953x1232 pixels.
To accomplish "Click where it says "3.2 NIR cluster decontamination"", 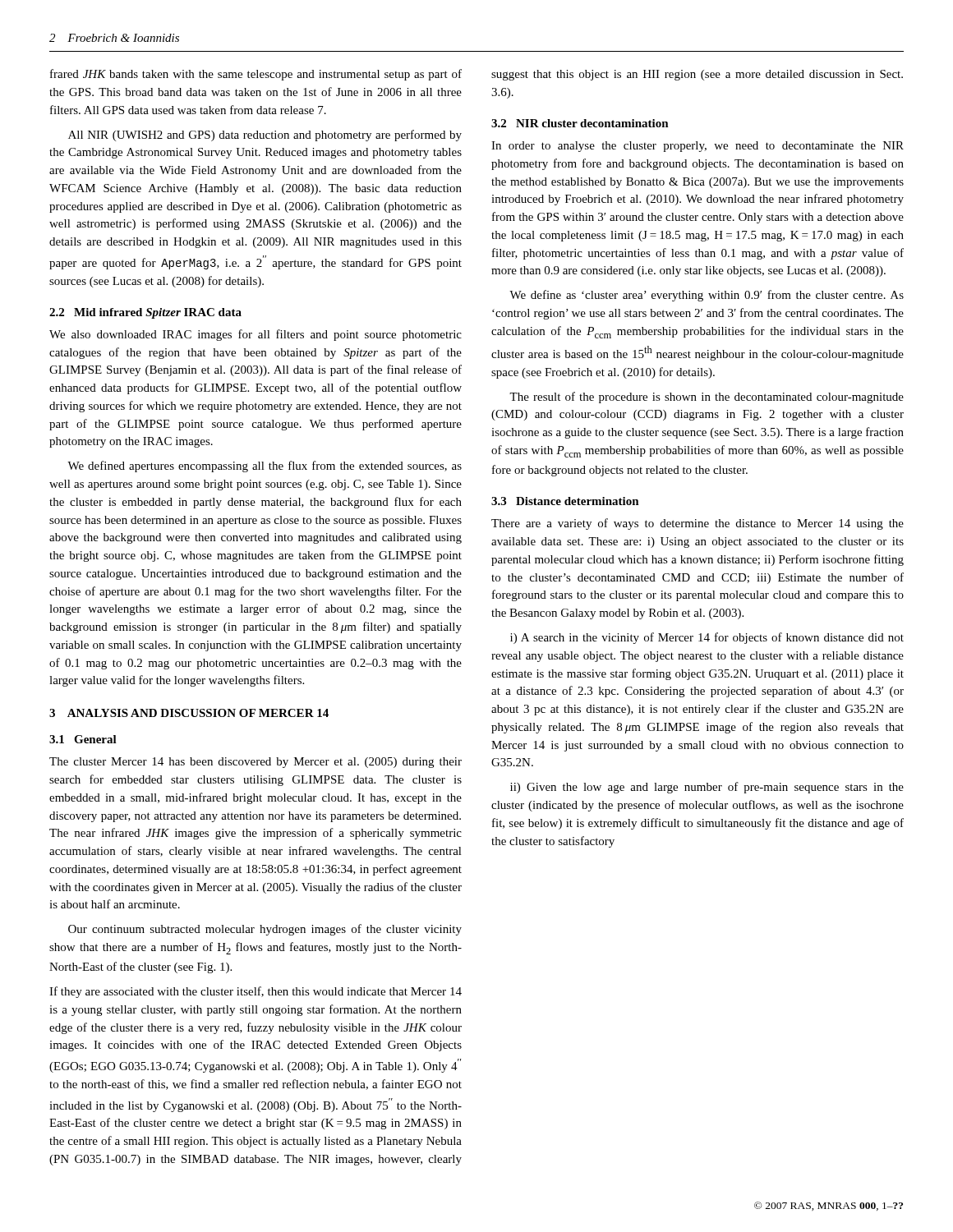I will pos(580,123).
